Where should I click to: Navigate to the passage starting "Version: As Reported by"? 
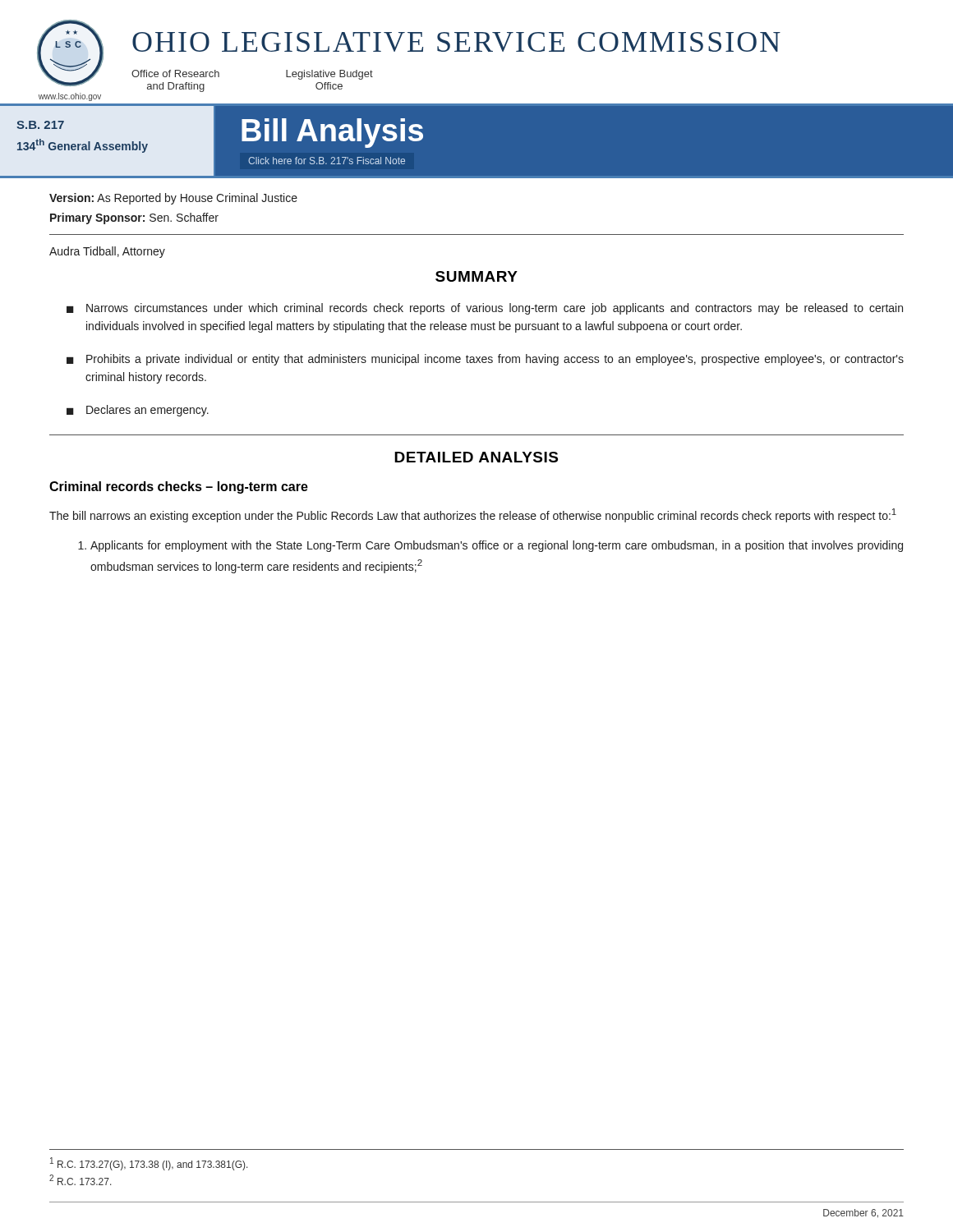click(173, 198)
